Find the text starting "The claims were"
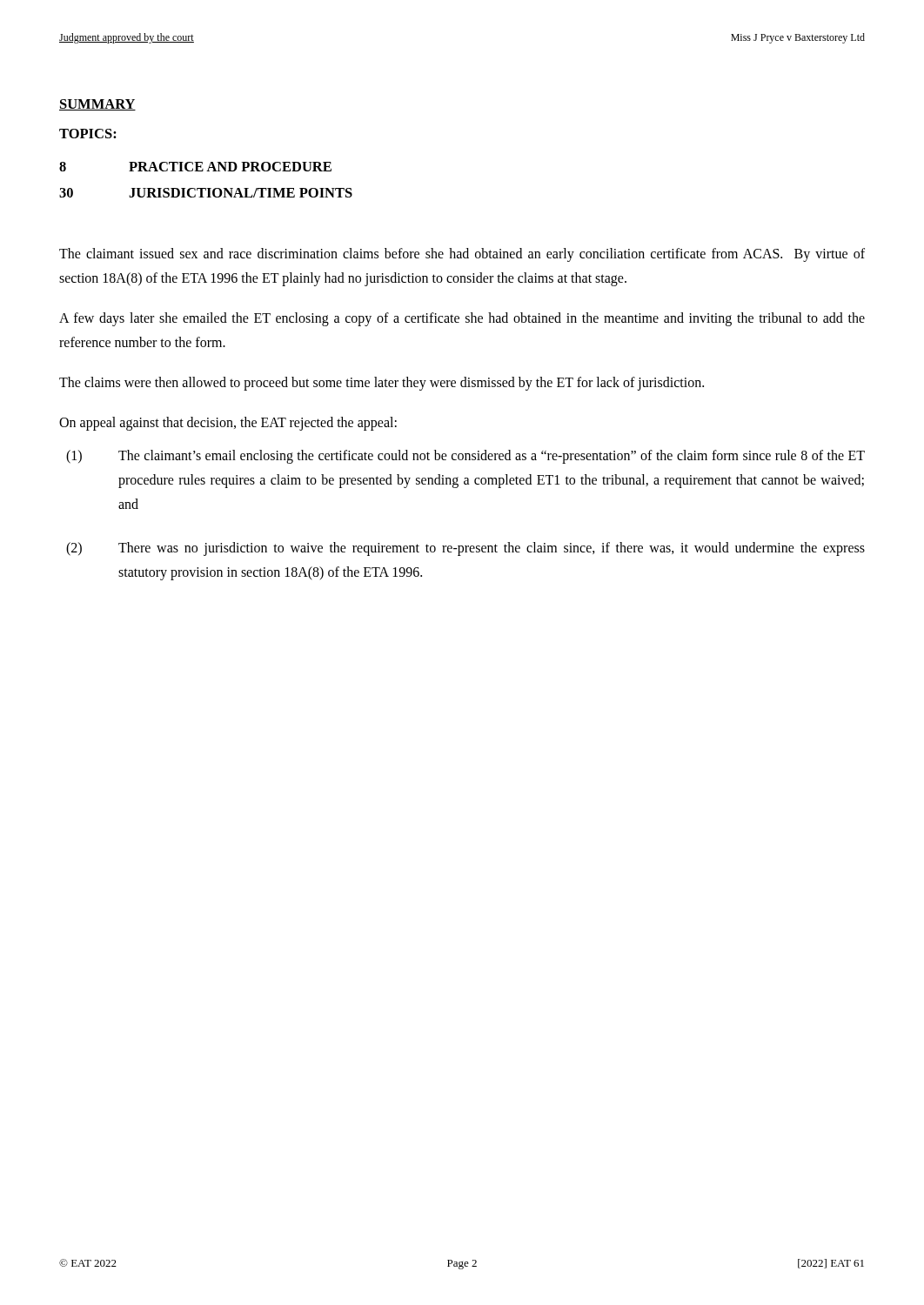 [382, 382]
